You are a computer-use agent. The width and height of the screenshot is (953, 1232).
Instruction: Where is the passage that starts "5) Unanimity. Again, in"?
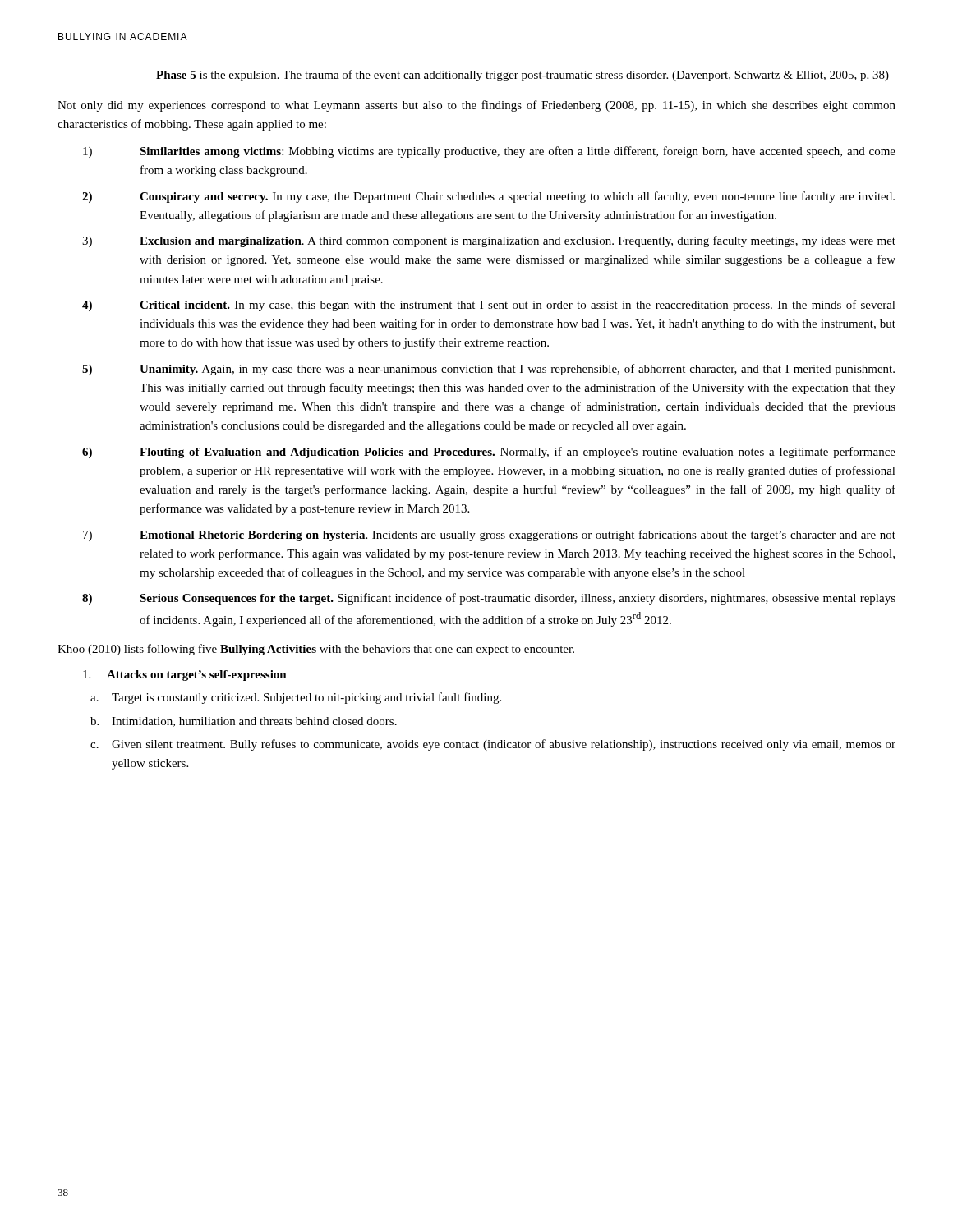(476, 398)
